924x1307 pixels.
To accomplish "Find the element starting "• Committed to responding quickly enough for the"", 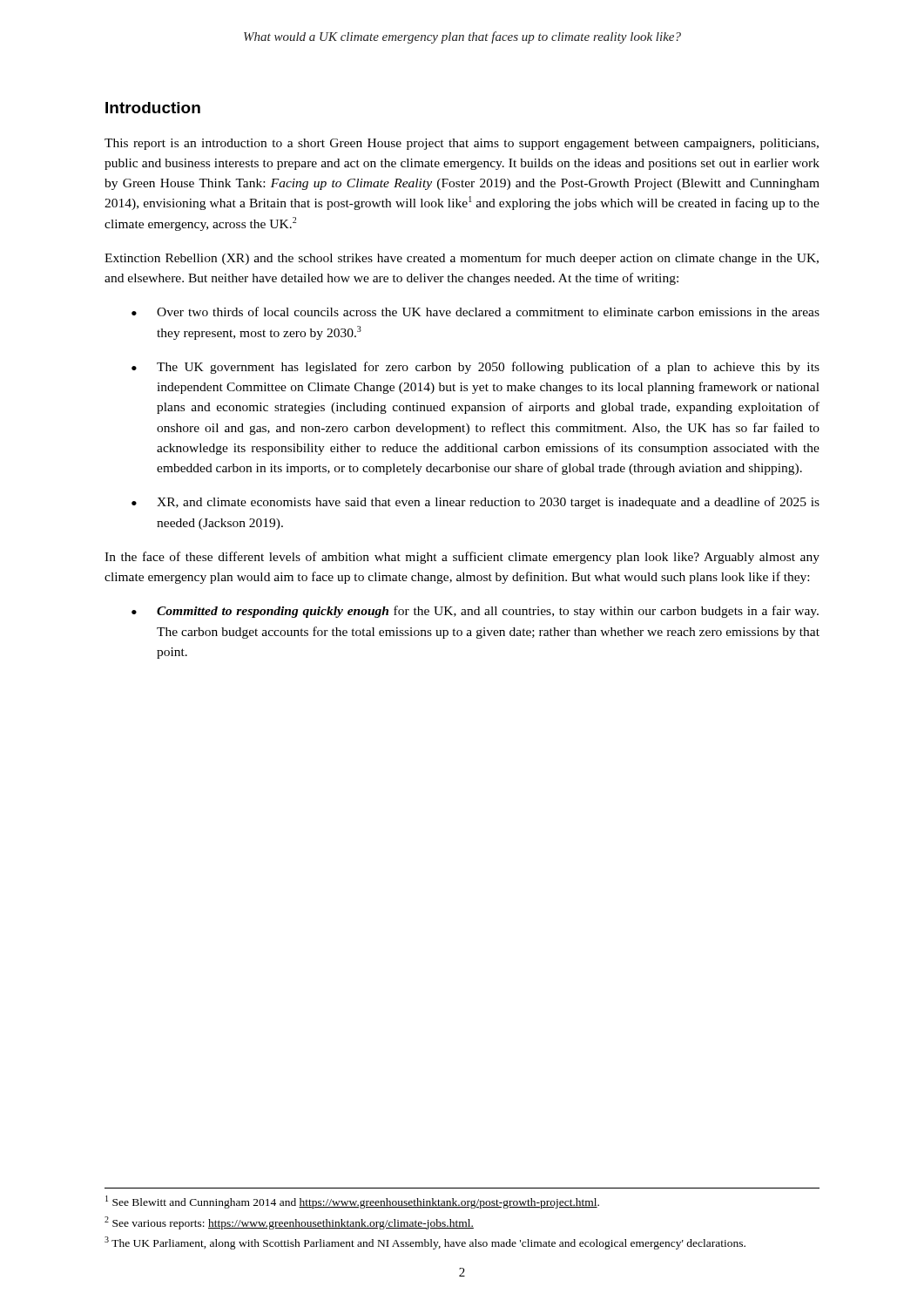I will (462, 631).
